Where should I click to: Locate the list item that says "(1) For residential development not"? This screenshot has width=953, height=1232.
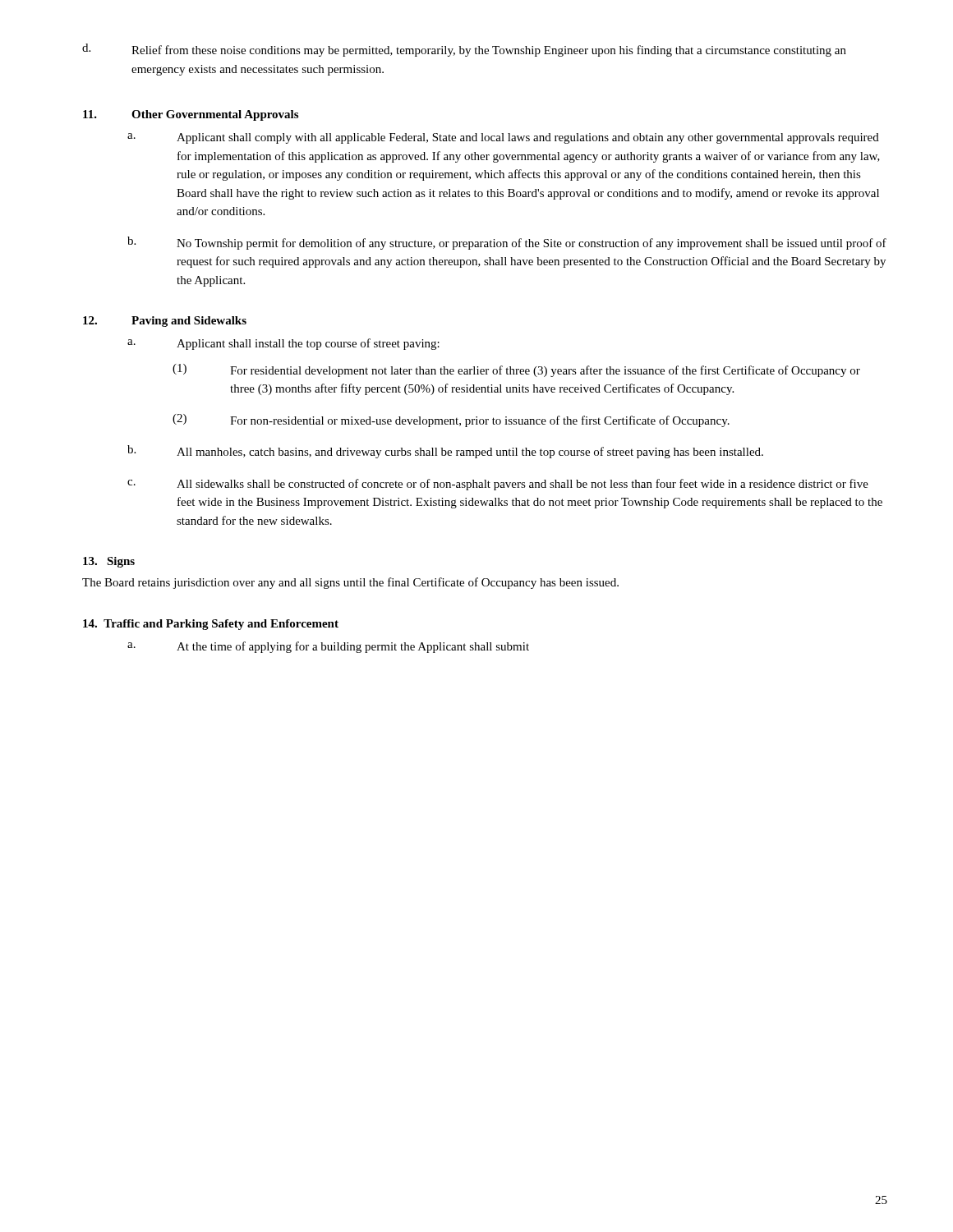click(530, 379)
